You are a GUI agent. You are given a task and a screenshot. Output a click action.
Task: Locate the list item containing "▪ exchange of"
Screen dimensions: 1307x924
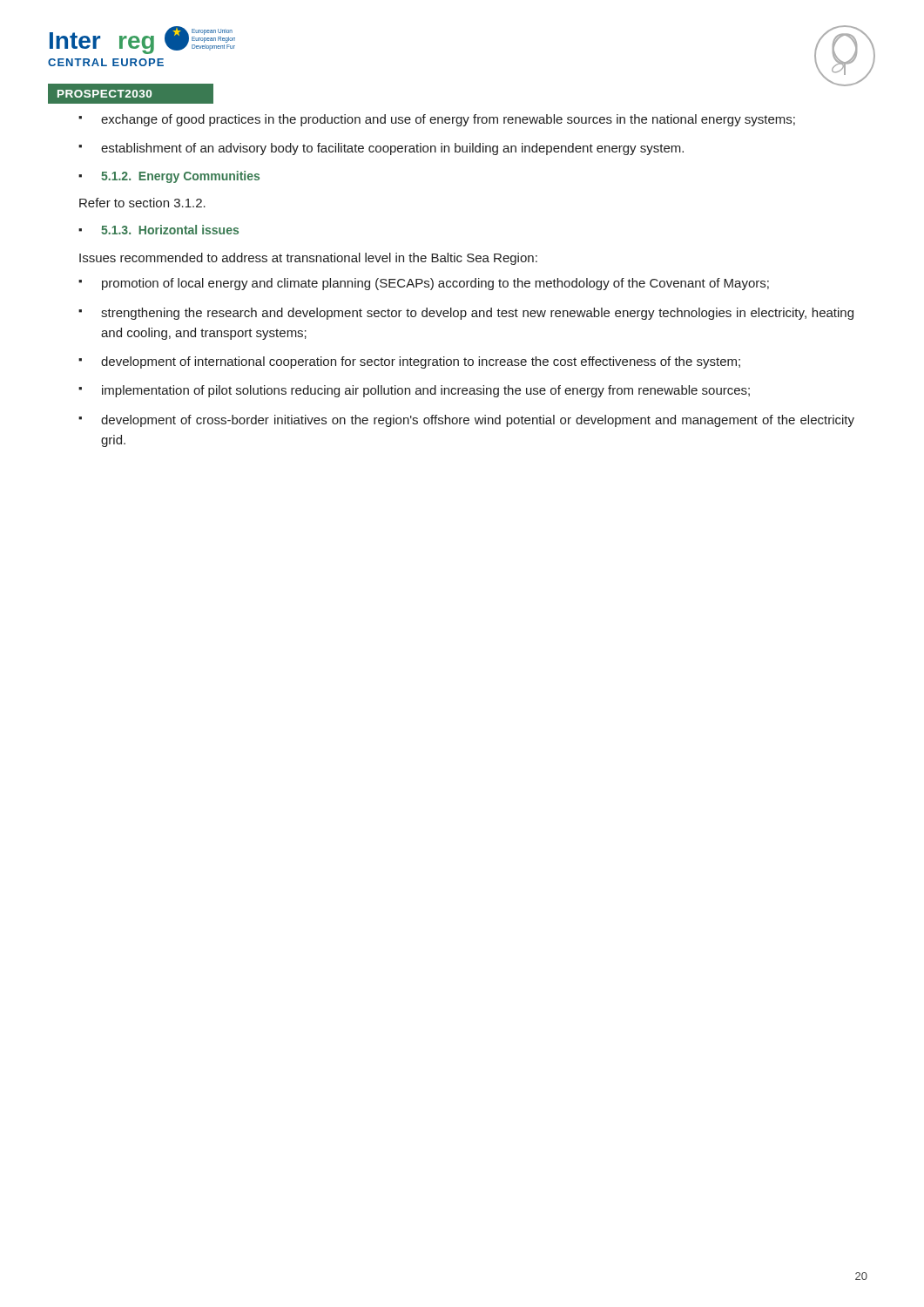click(x=437, y=119)
